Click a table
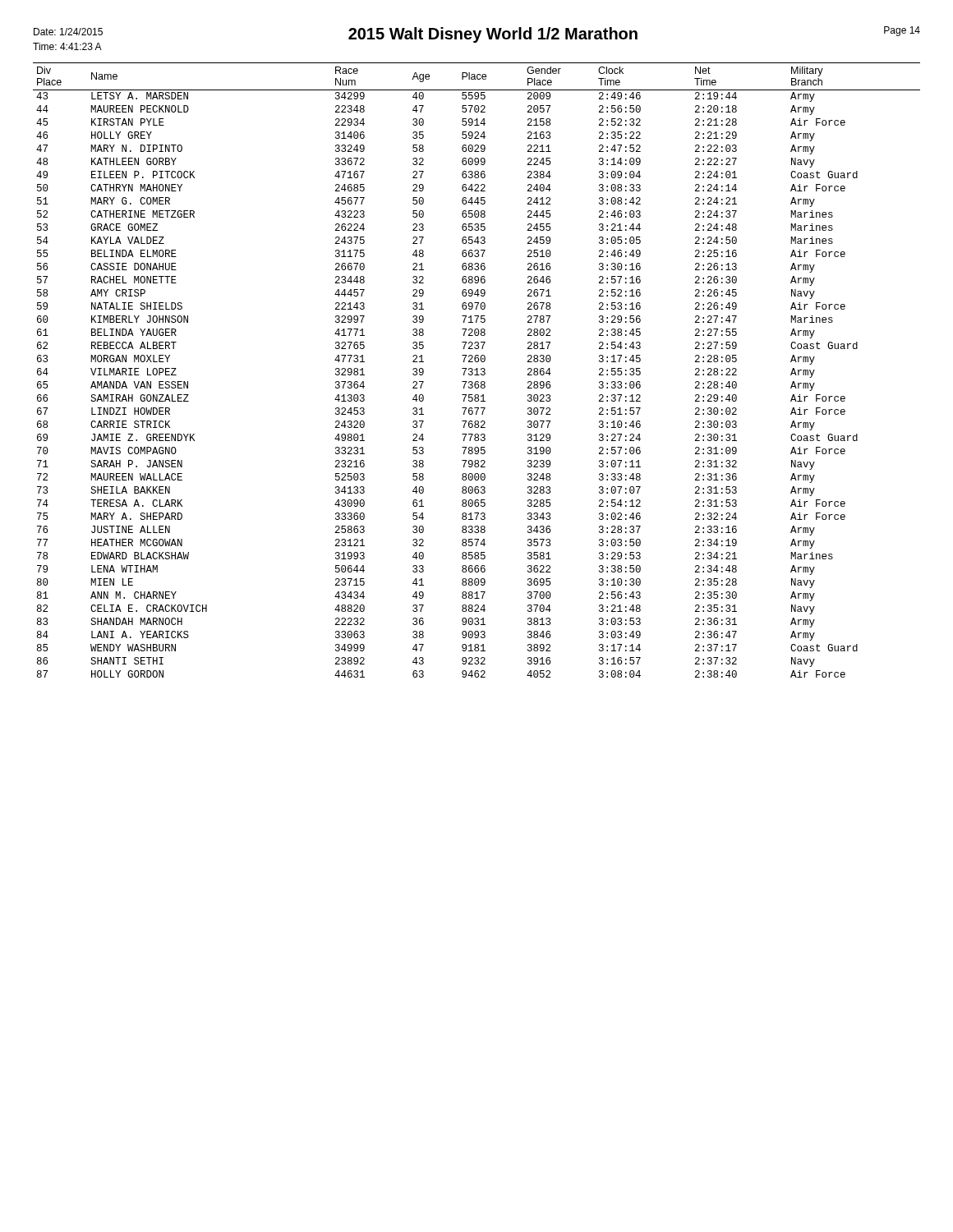The width and height of the screenshot is (953, 1232). [x=476, y=372]
